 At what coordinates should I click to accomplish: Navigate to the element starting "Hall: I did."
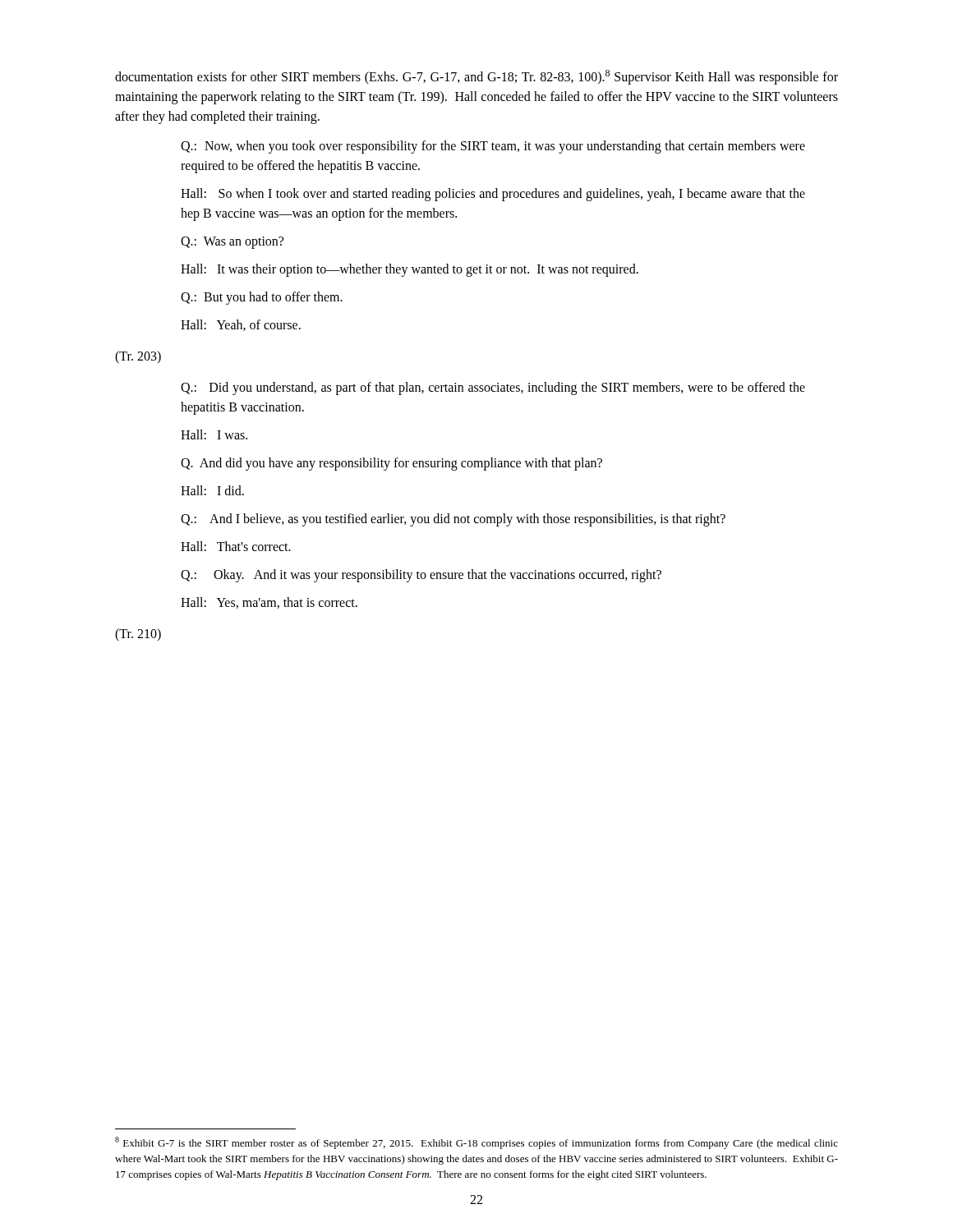click(x=198, y=490)
